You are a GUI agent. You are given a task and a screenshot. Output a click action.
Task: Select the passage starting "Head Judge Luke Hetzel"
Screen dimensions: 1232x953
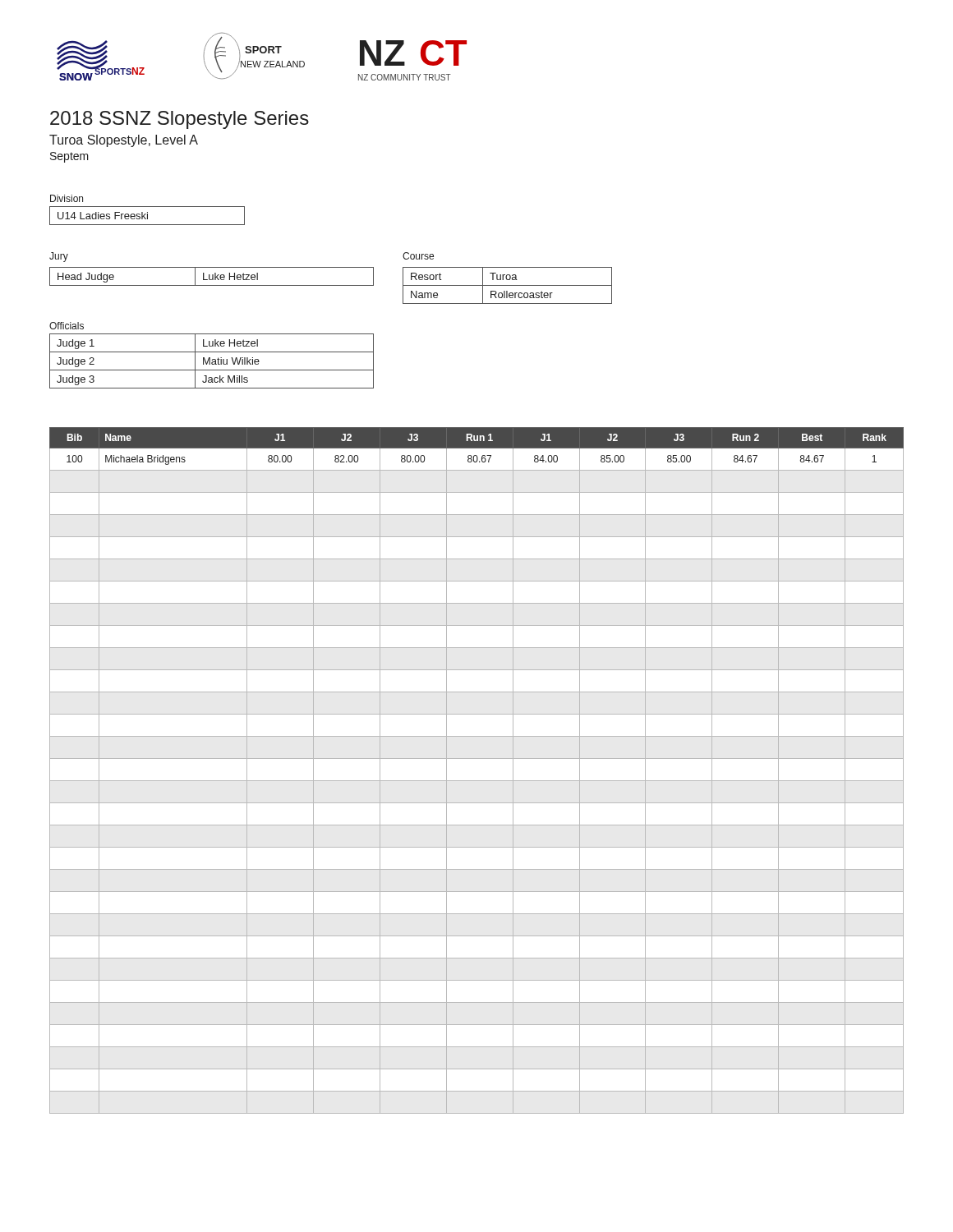point(212,276)
